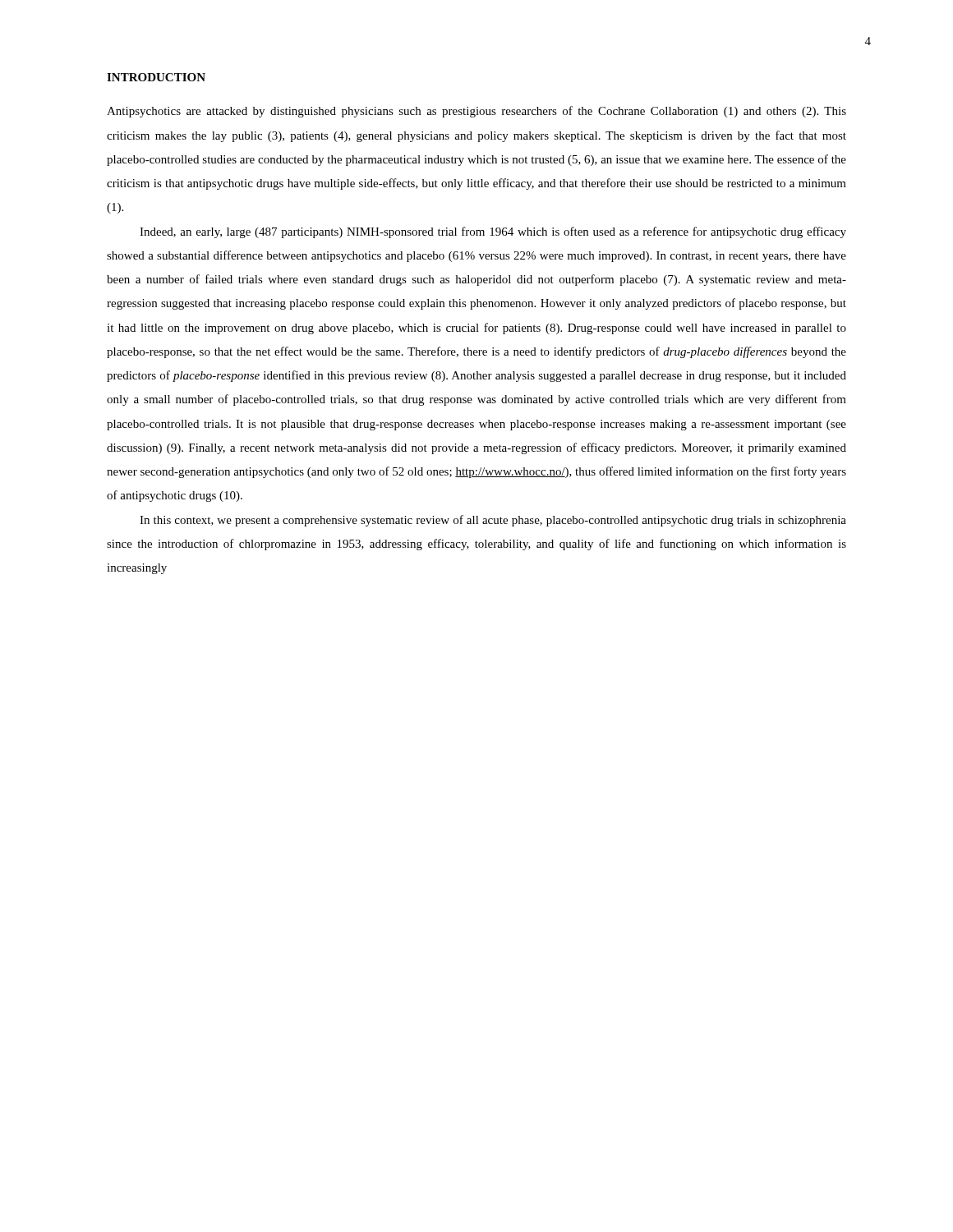Viewport: 953px width, 1232px height.
Task: Select the text block starting "Indeed, an early, large (487 participants) NIMH-sponsored"
Action: (476, 363)
